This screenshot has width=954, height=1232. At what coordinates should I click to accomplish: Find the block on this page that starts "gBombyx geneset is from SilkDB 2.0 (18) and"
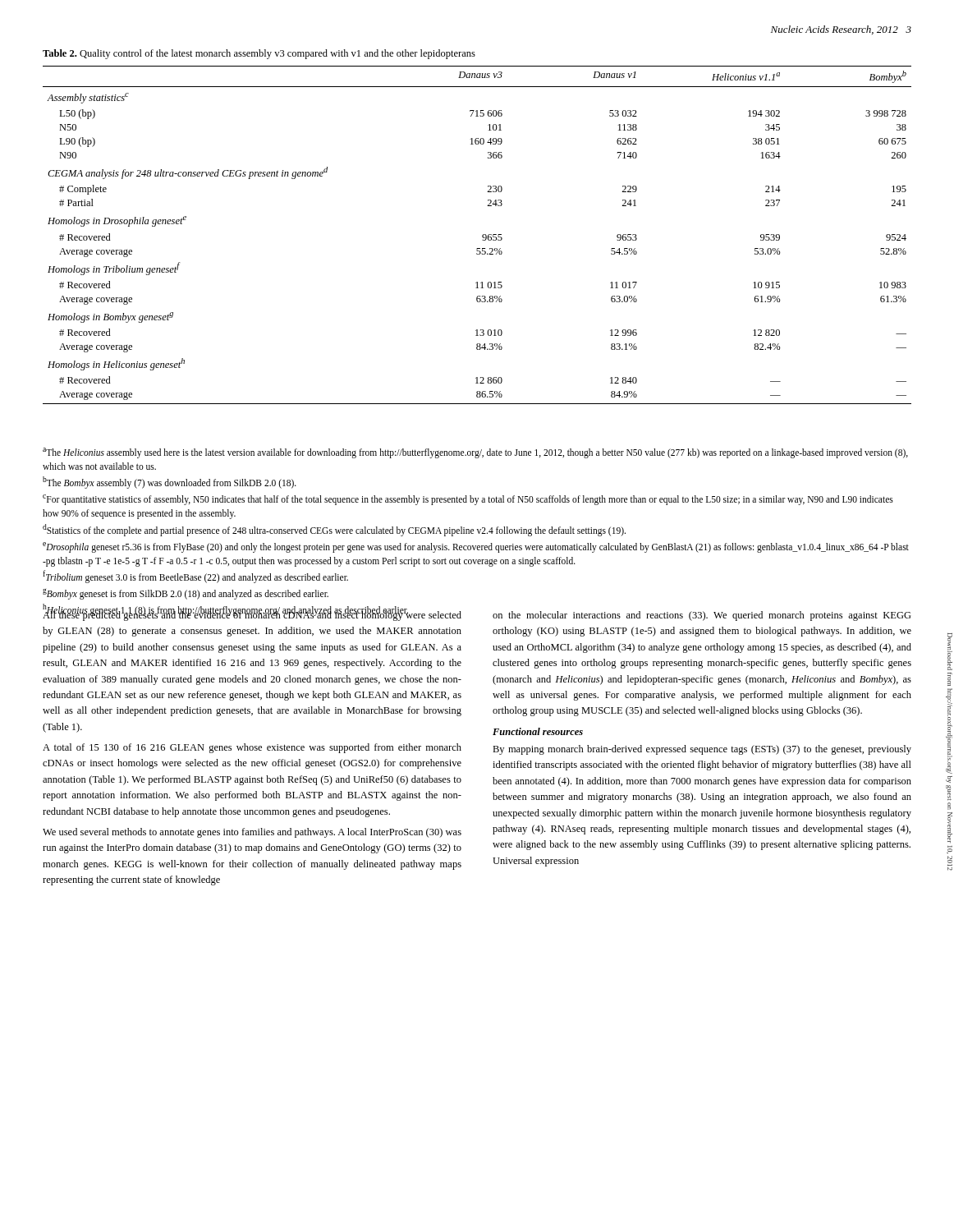(186, 592)
